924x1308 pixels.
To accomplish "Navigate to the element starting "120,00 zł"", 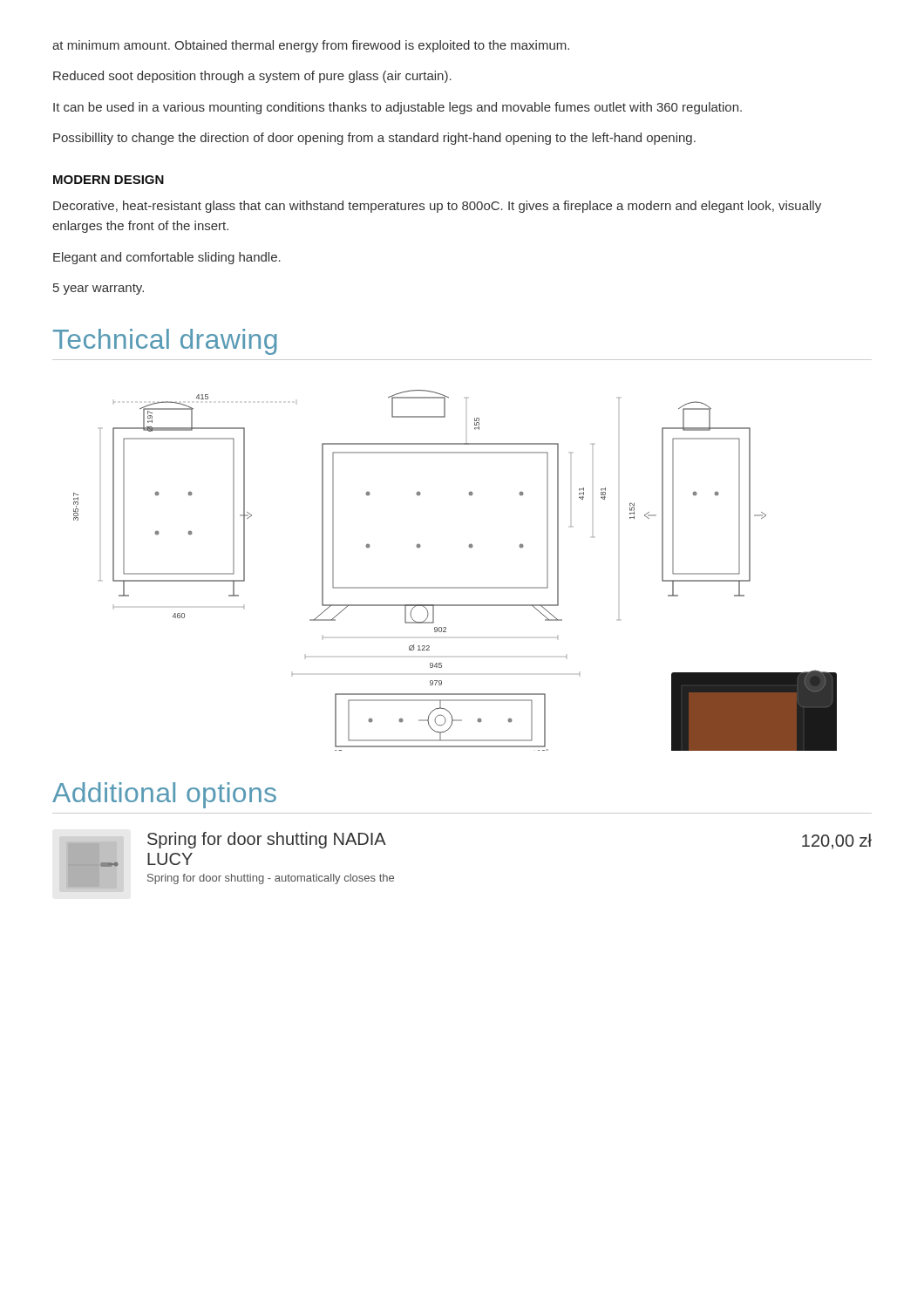I will [x=836, y=841].
